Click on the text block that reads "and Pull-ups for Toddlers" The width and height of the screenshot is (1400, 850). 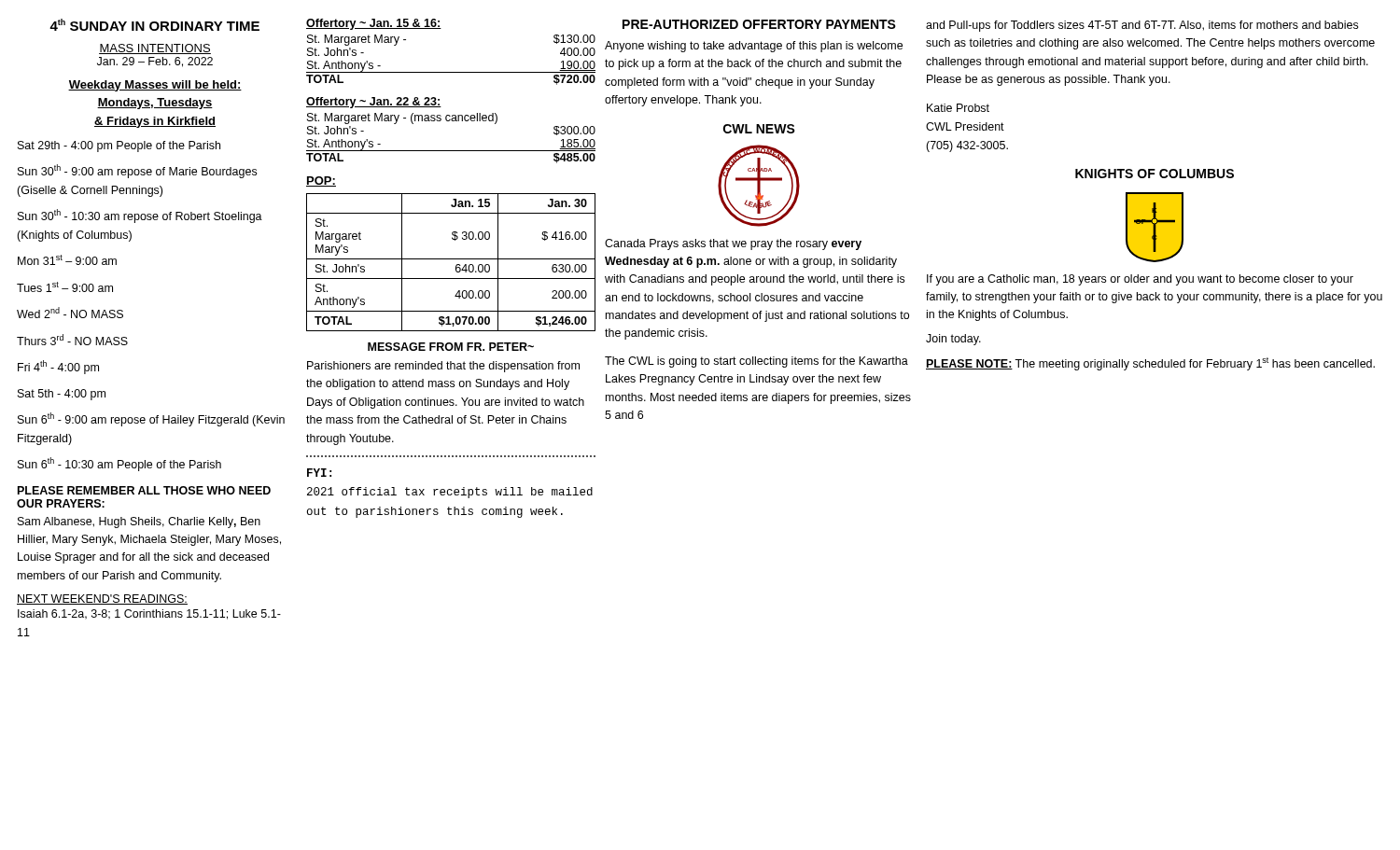pos(1150,52)
